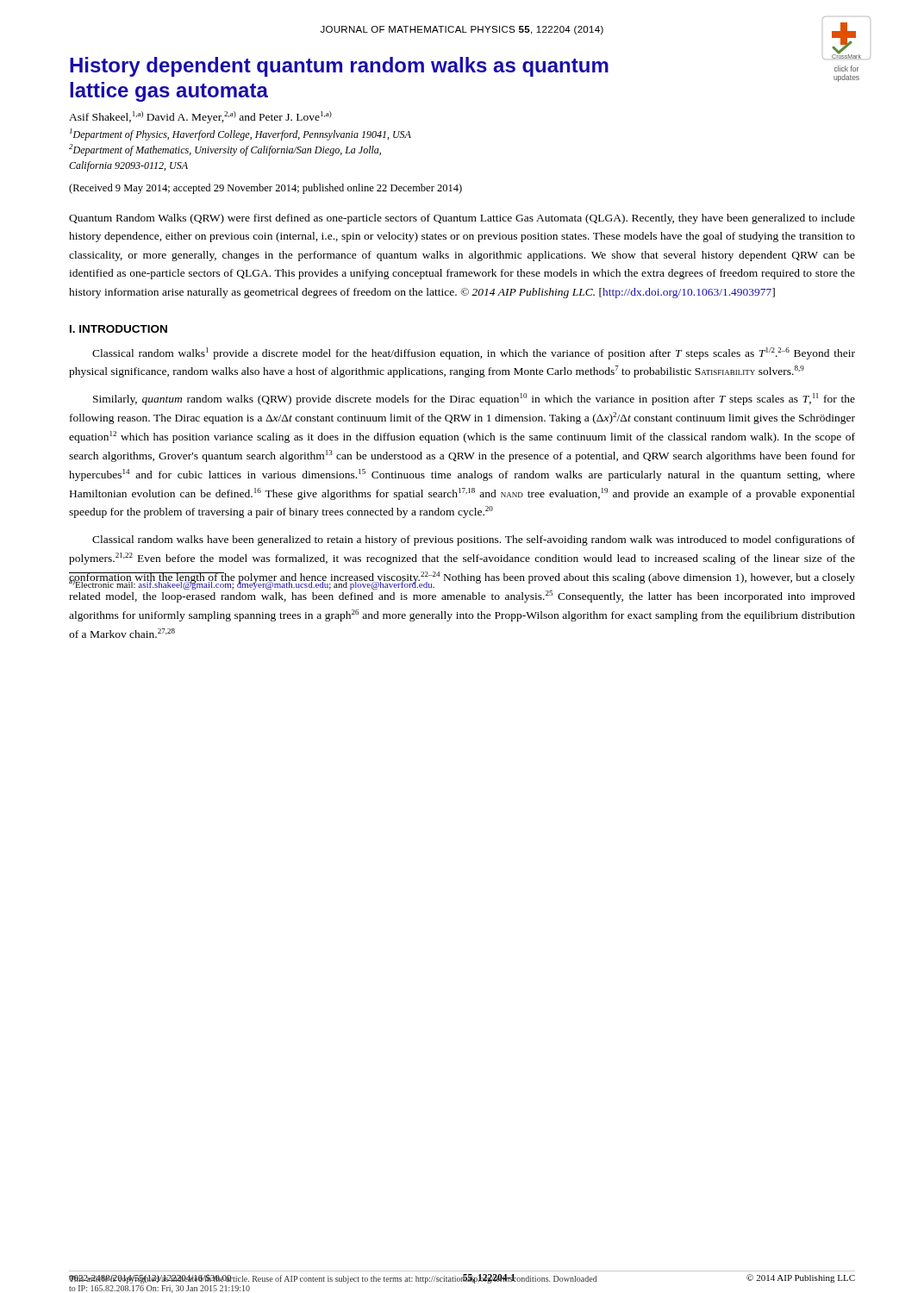Find "I. INTRODUCTION" on this page
Viewport: 924px width, 1293px height.
118,328
